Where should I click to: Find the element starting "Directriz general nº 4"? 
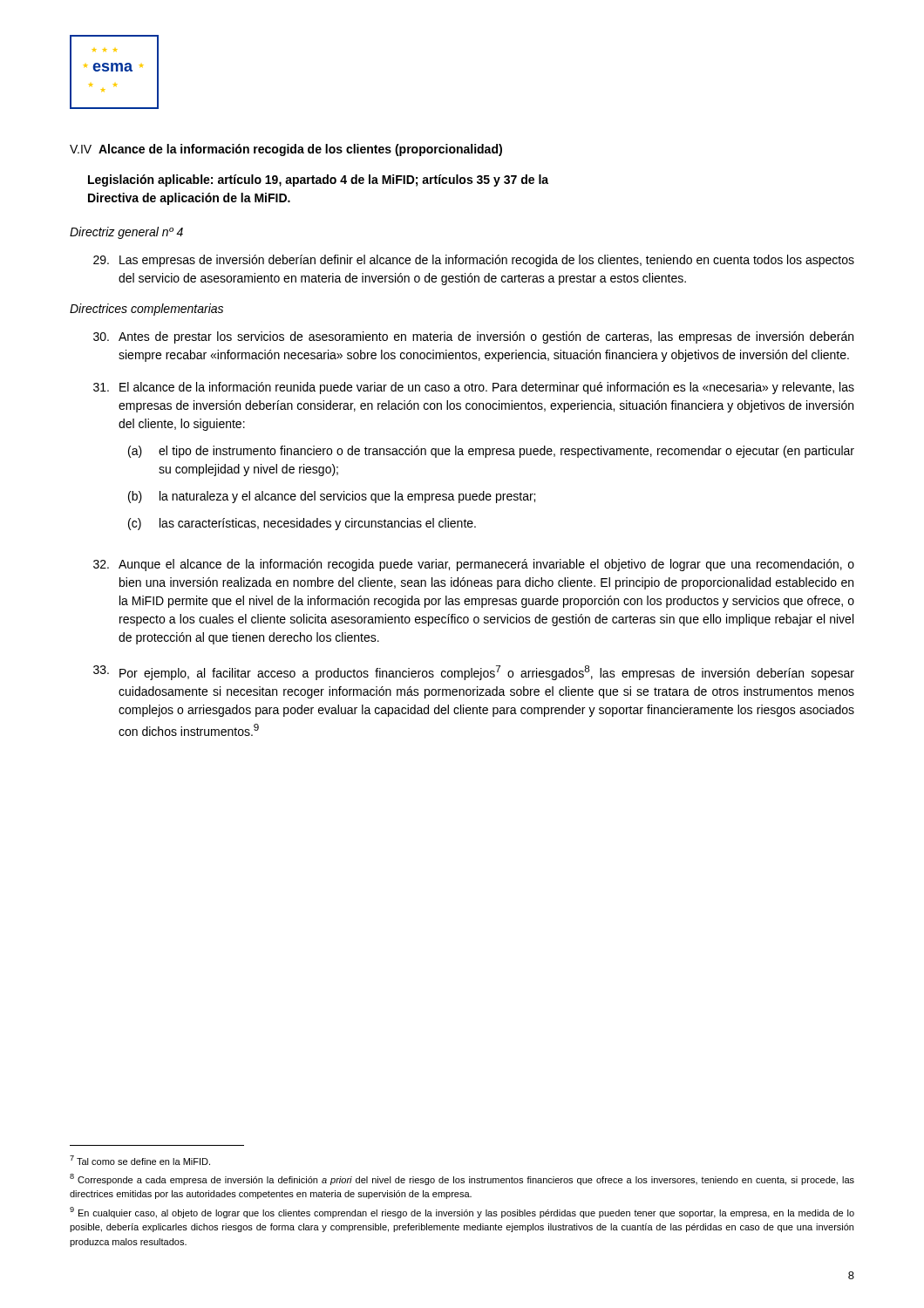(x=127, y=232)
